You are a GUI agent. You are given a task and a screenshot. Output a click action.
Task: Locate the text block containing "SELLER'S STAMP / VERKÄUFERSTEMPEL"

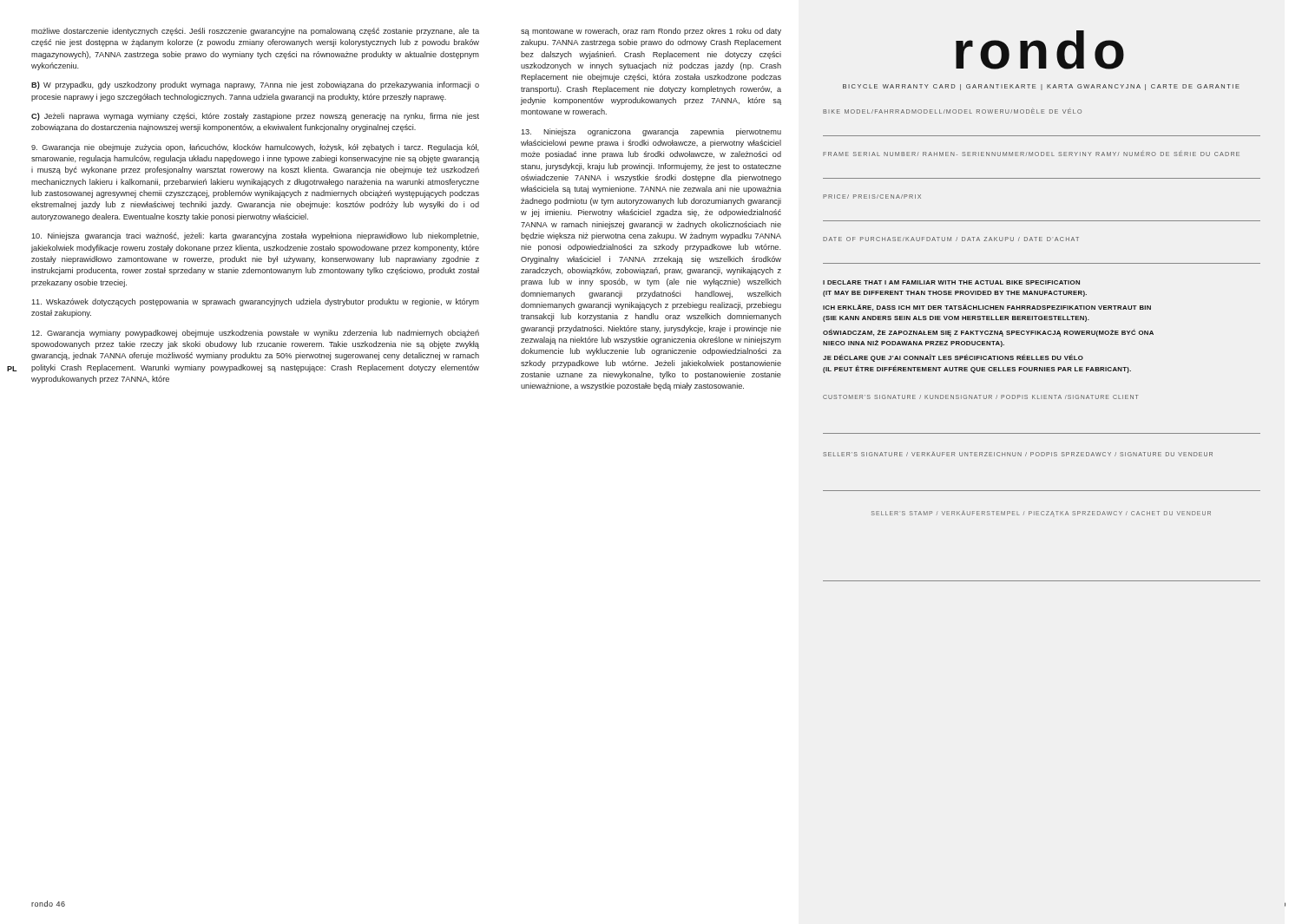click(1041, 514)
